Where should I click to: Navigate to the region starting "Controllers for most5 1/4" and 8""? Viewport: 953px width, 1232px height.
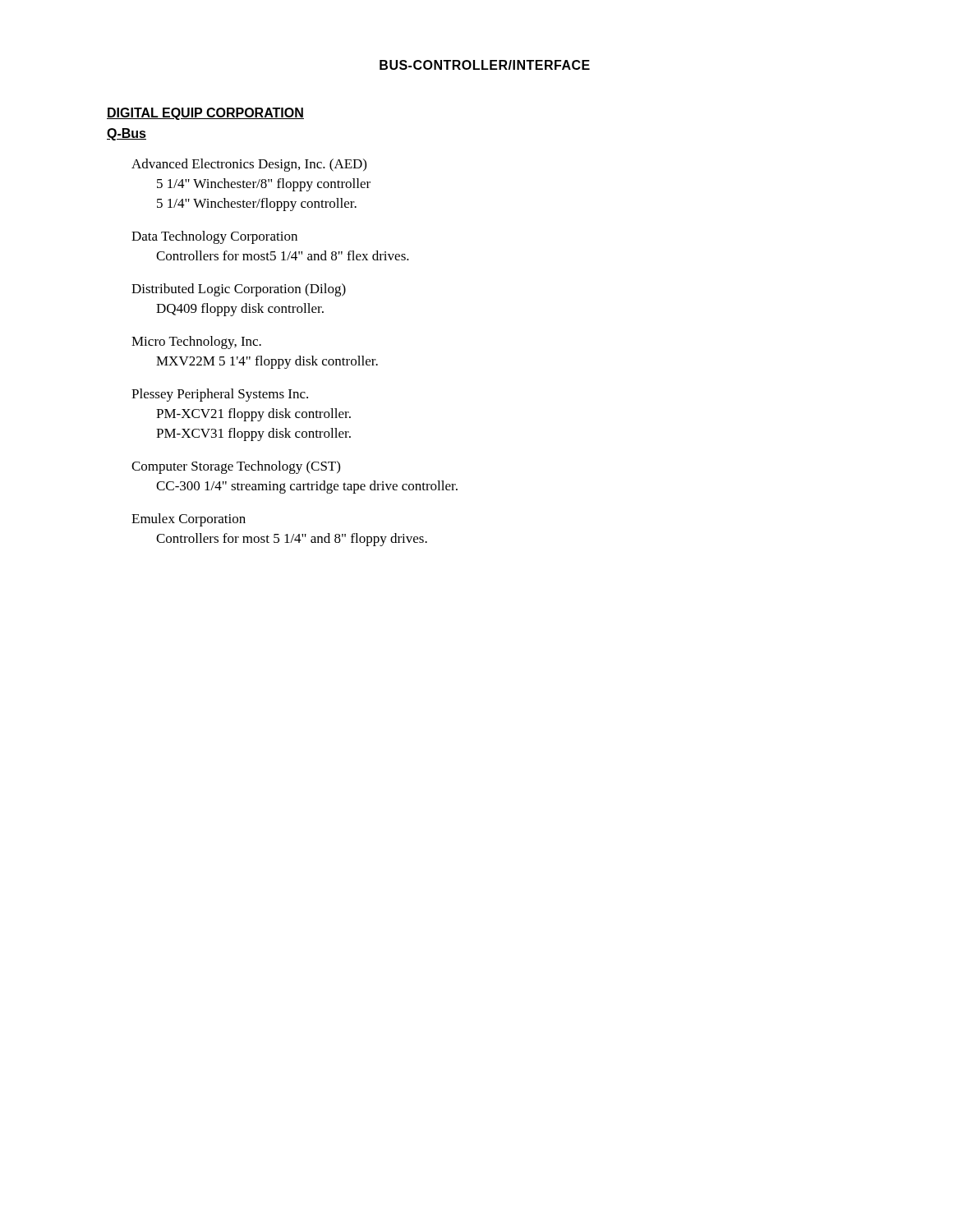coord(283,256)
